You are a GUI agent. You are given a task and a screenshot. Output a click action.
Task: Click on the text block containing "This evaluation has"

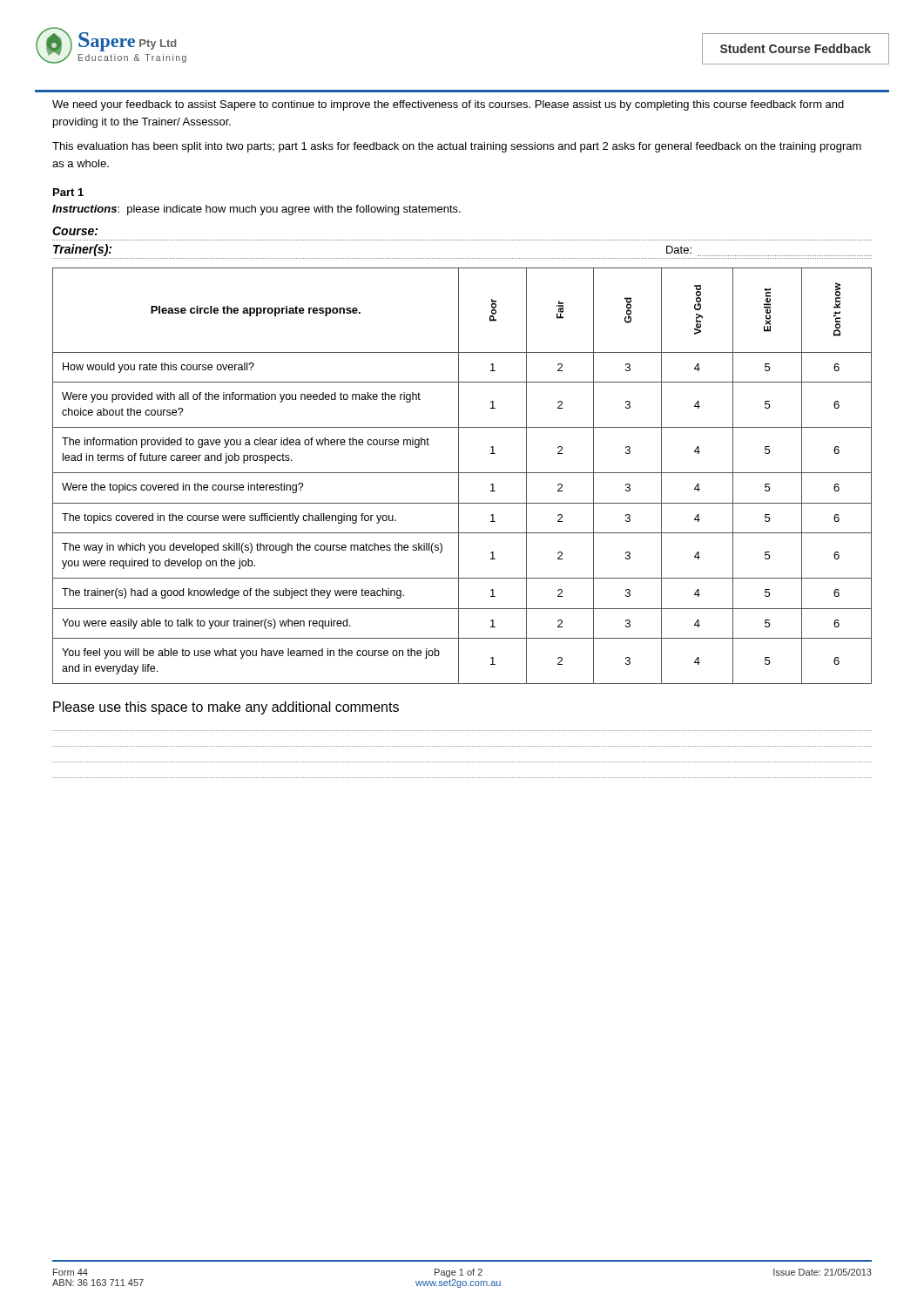(457, 155)
